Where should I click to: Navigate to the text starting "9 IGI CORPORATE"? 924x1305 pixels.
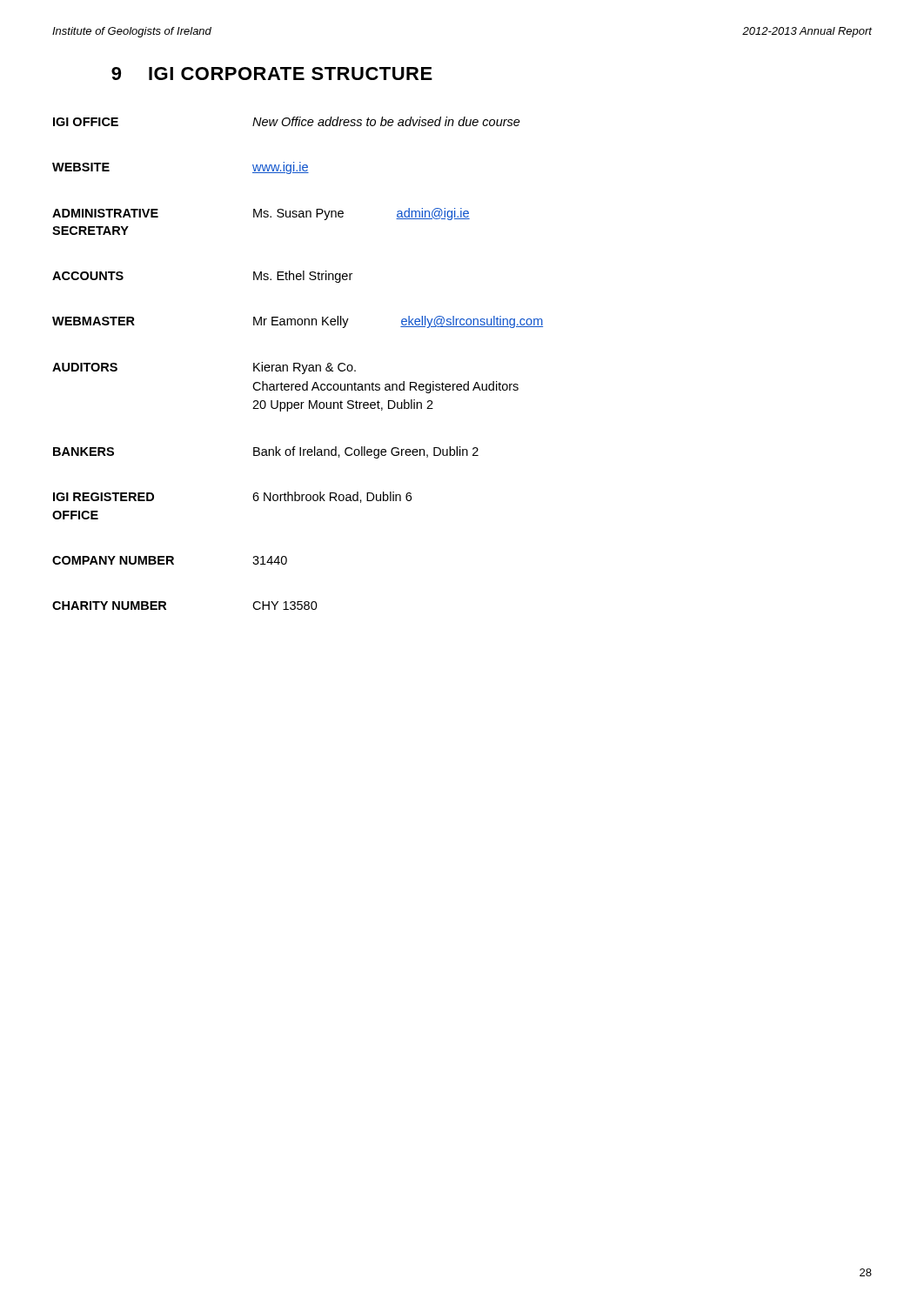[243, 74]
